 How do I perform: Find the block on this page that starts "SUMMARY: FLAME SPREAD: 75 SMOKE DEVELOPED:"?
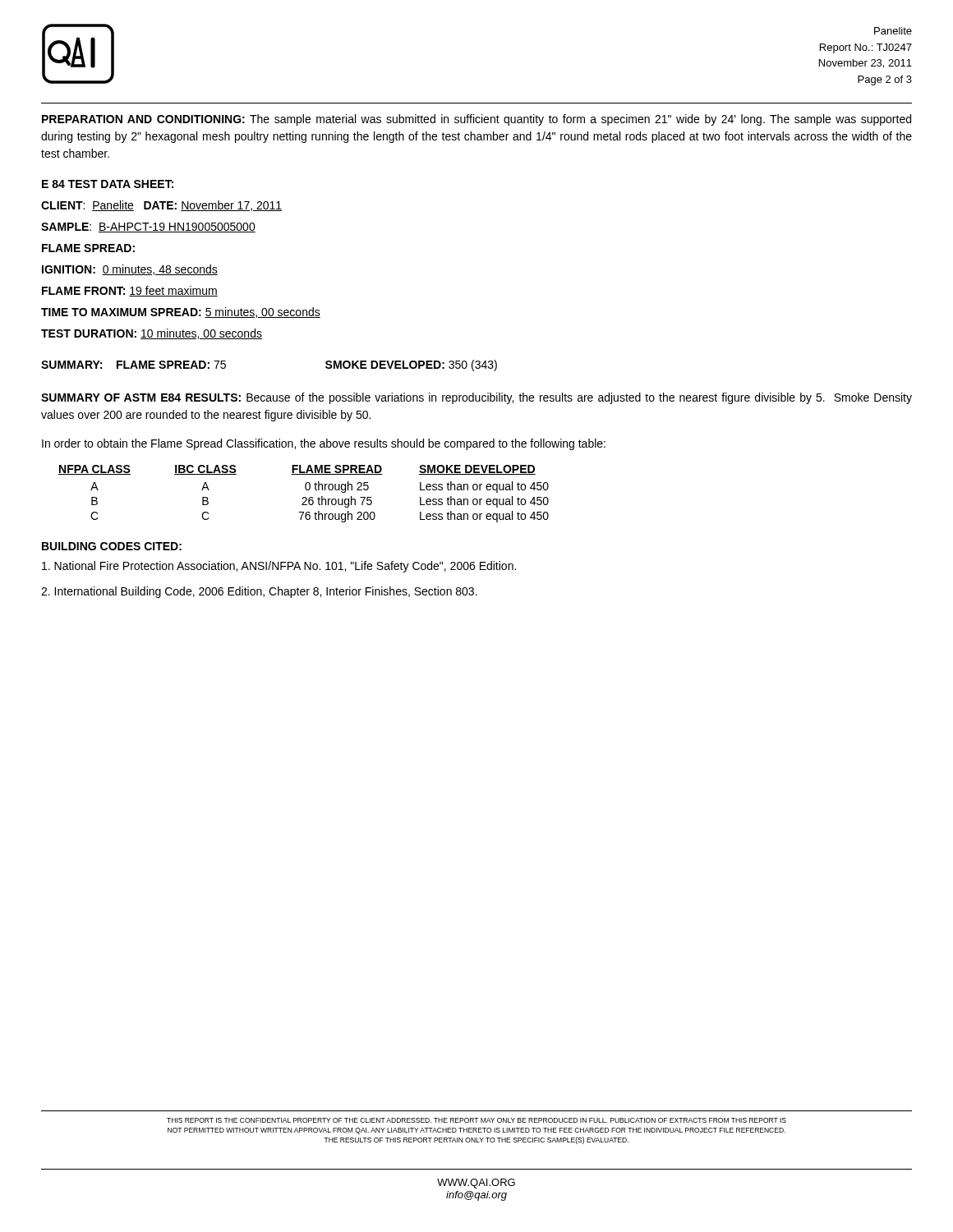[x=71, y=365]
